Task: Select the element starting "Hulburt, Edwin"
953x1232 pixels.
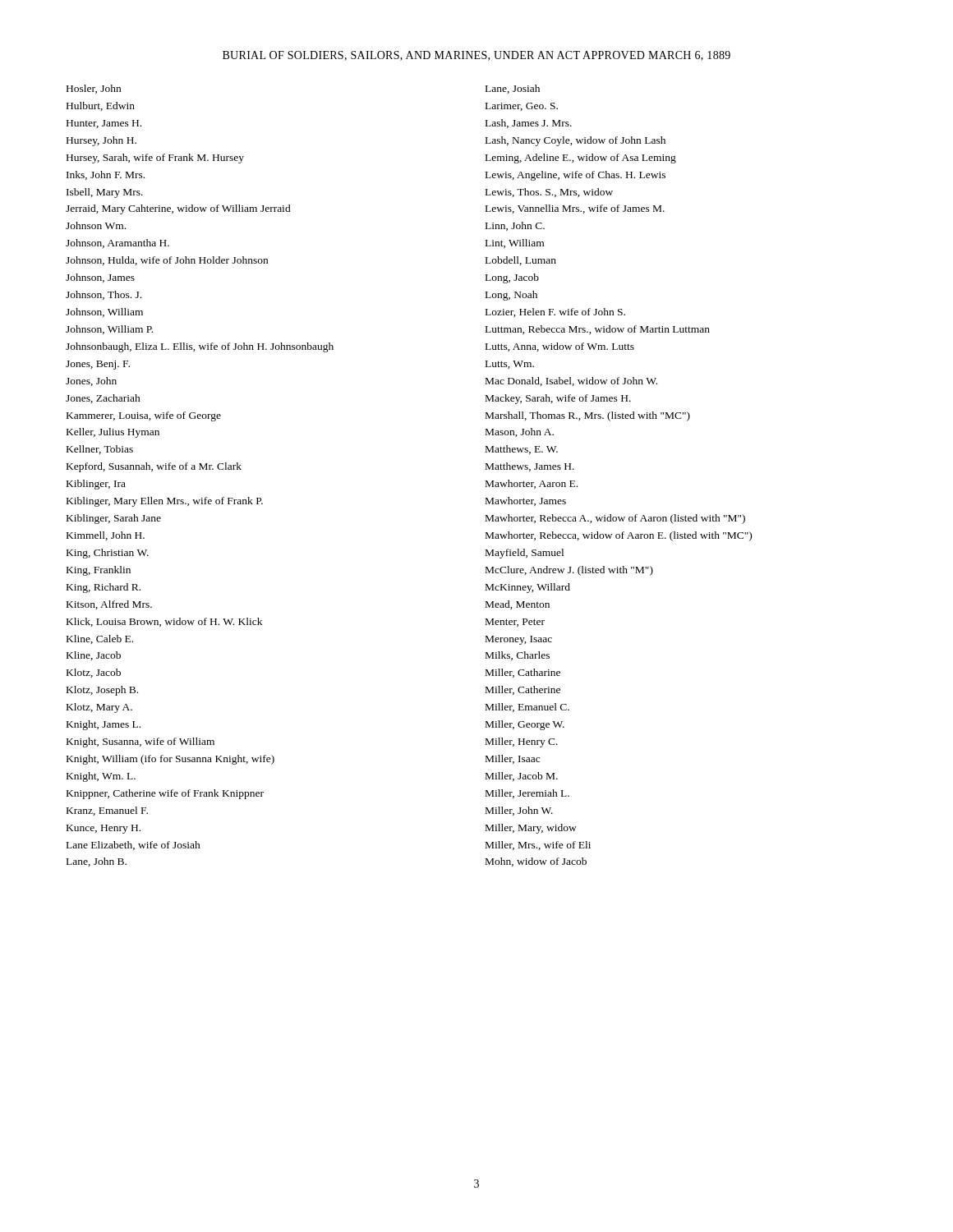Action: [100, 105]
